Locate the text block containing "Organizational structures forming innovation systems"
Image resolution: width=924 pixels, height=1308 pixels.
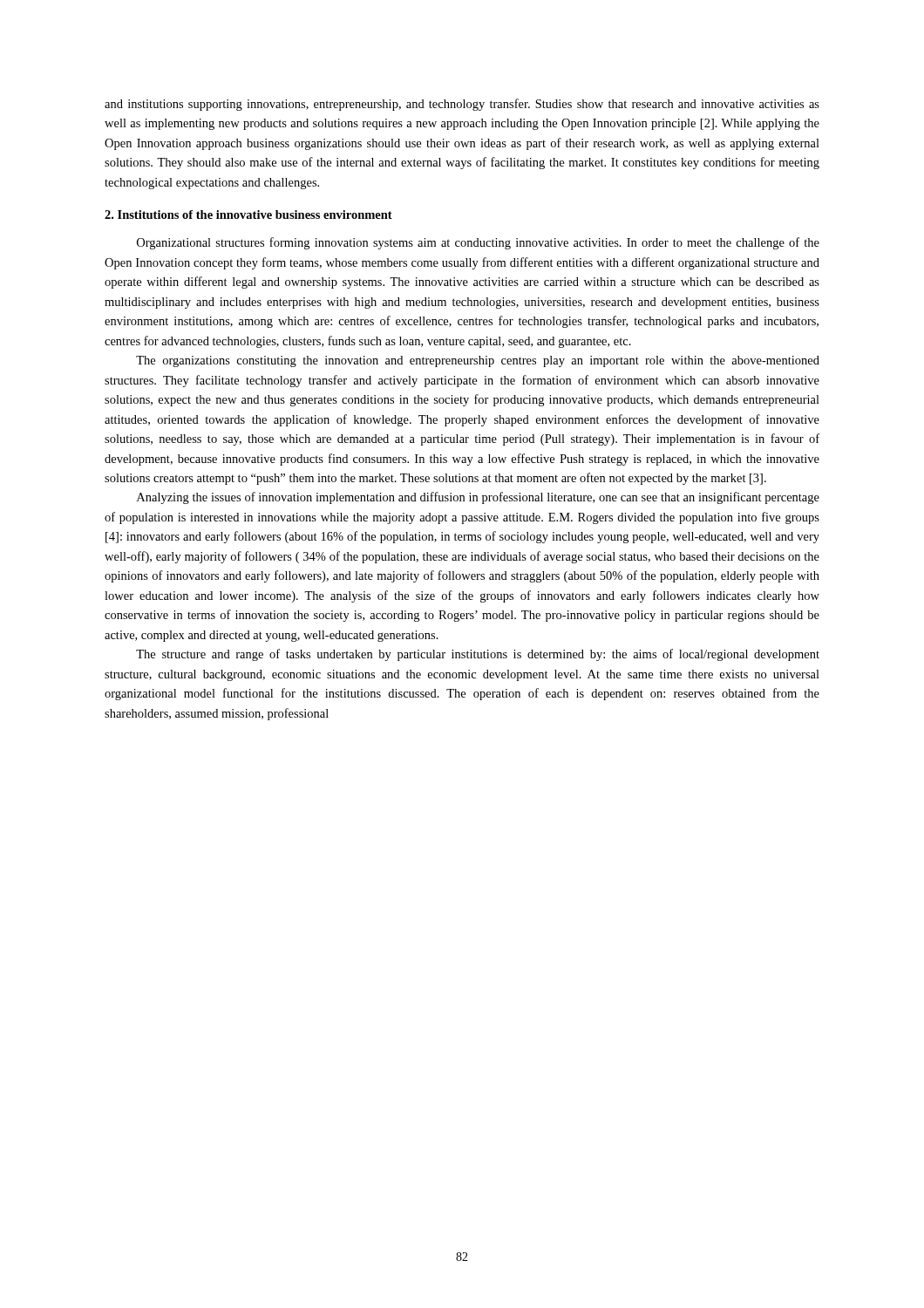click(x=462, y=478)
